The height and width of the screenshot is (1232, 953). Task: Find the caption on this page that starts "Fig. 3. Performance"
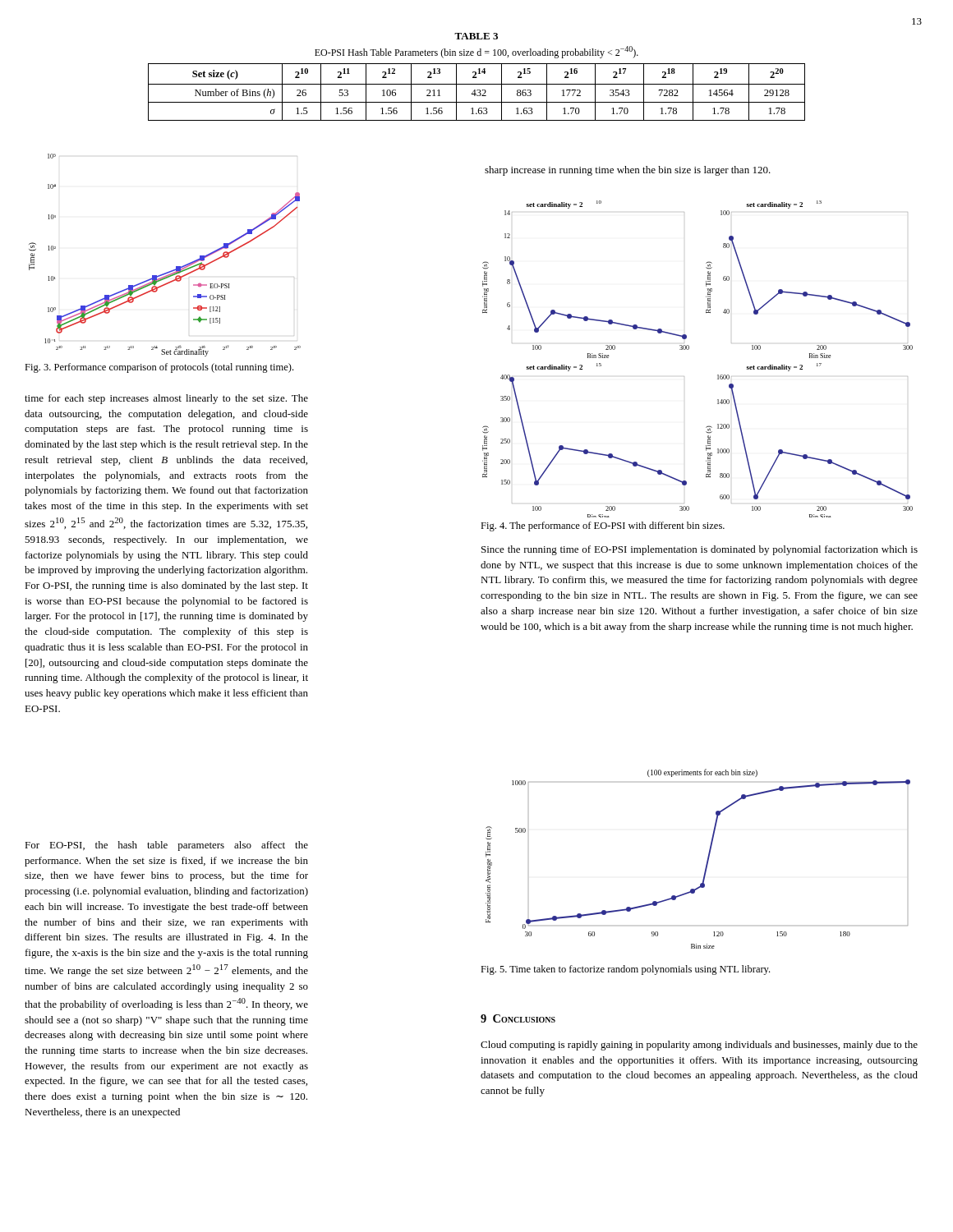[159, 367]
